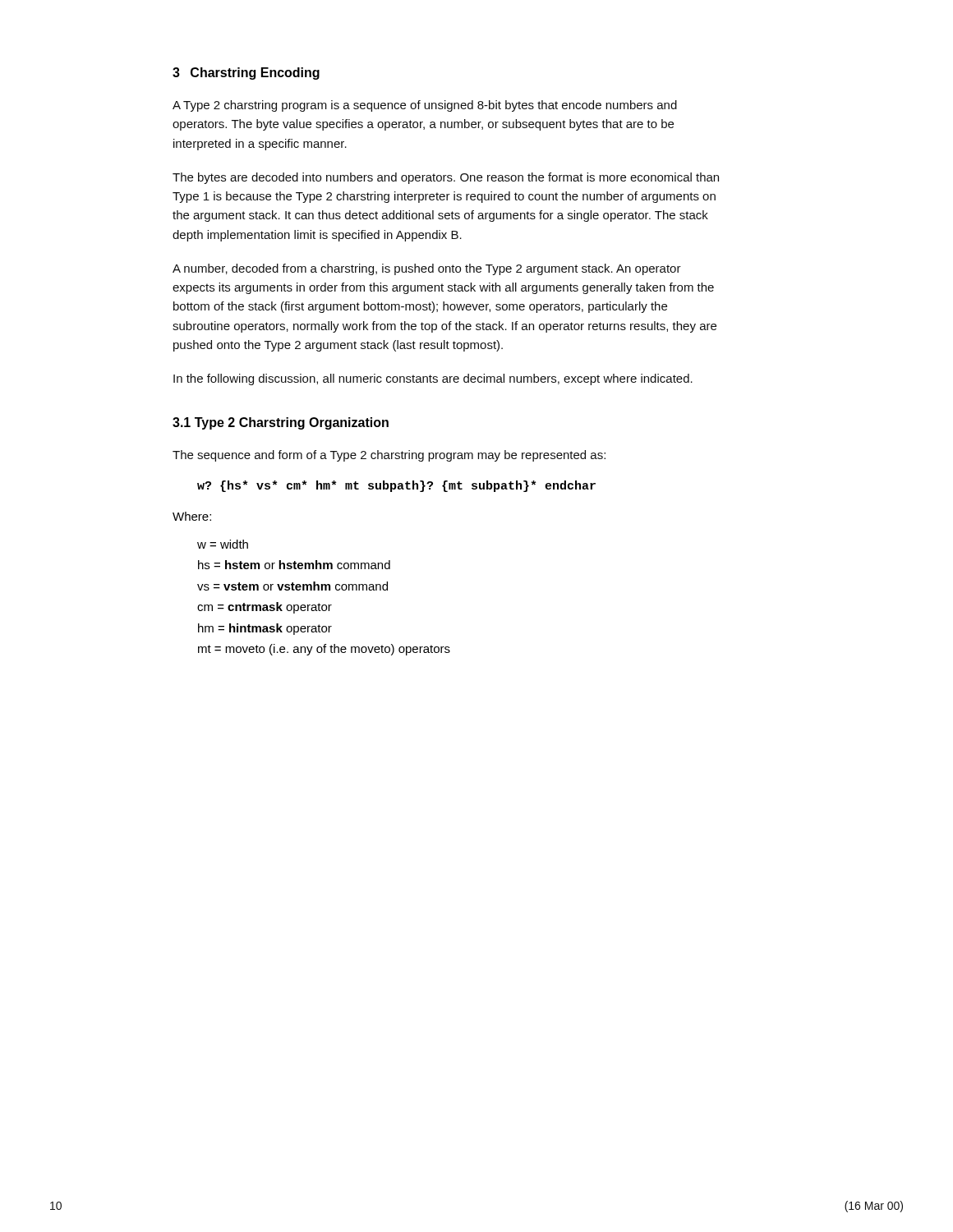The image size is (953, 1232).
Task: Find the region starting "In the following discussion, all numeric constants"
Action: [433, 378]
